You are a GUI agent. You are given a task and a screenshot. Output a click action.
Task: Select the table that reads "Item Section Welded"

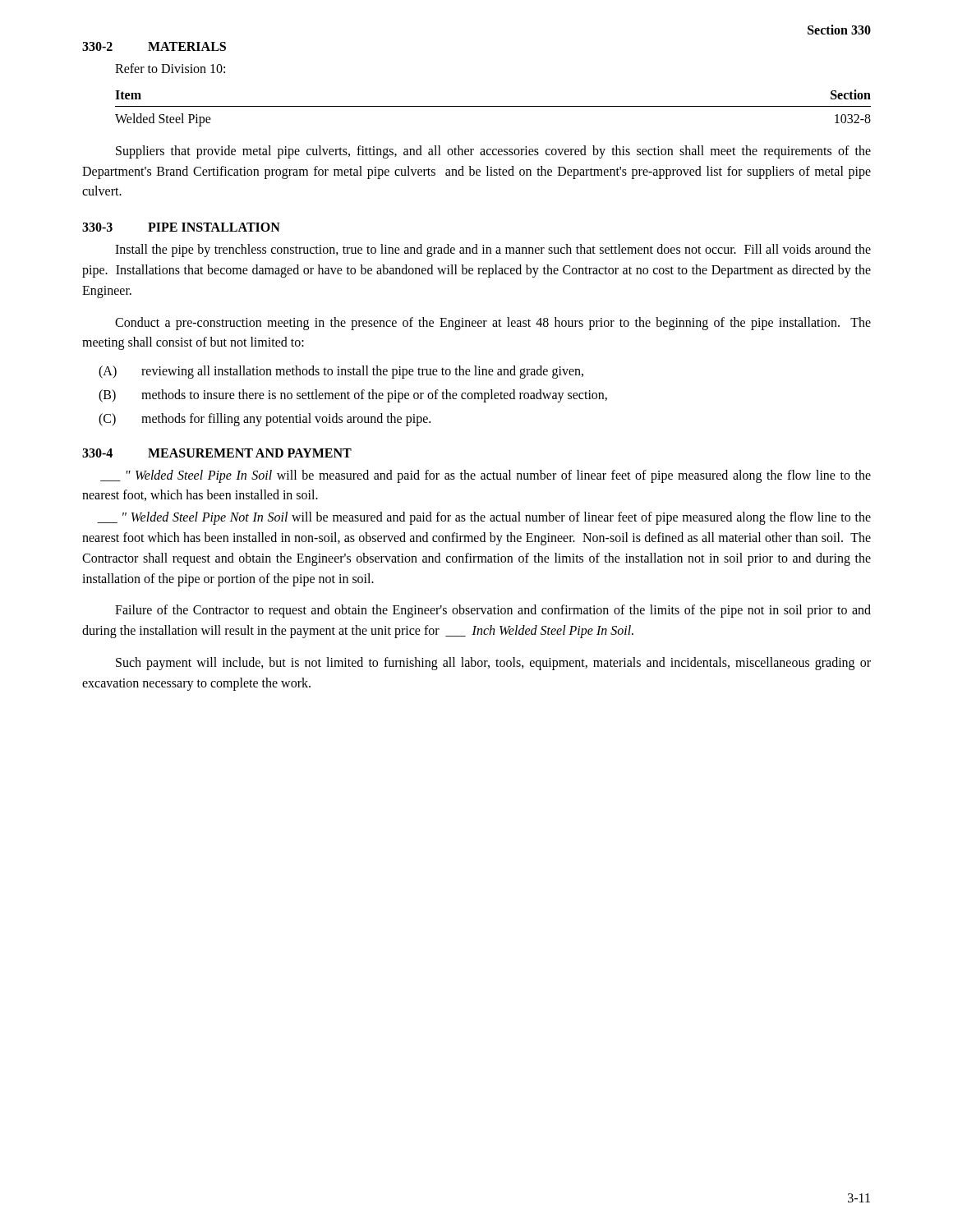point(493,107)
